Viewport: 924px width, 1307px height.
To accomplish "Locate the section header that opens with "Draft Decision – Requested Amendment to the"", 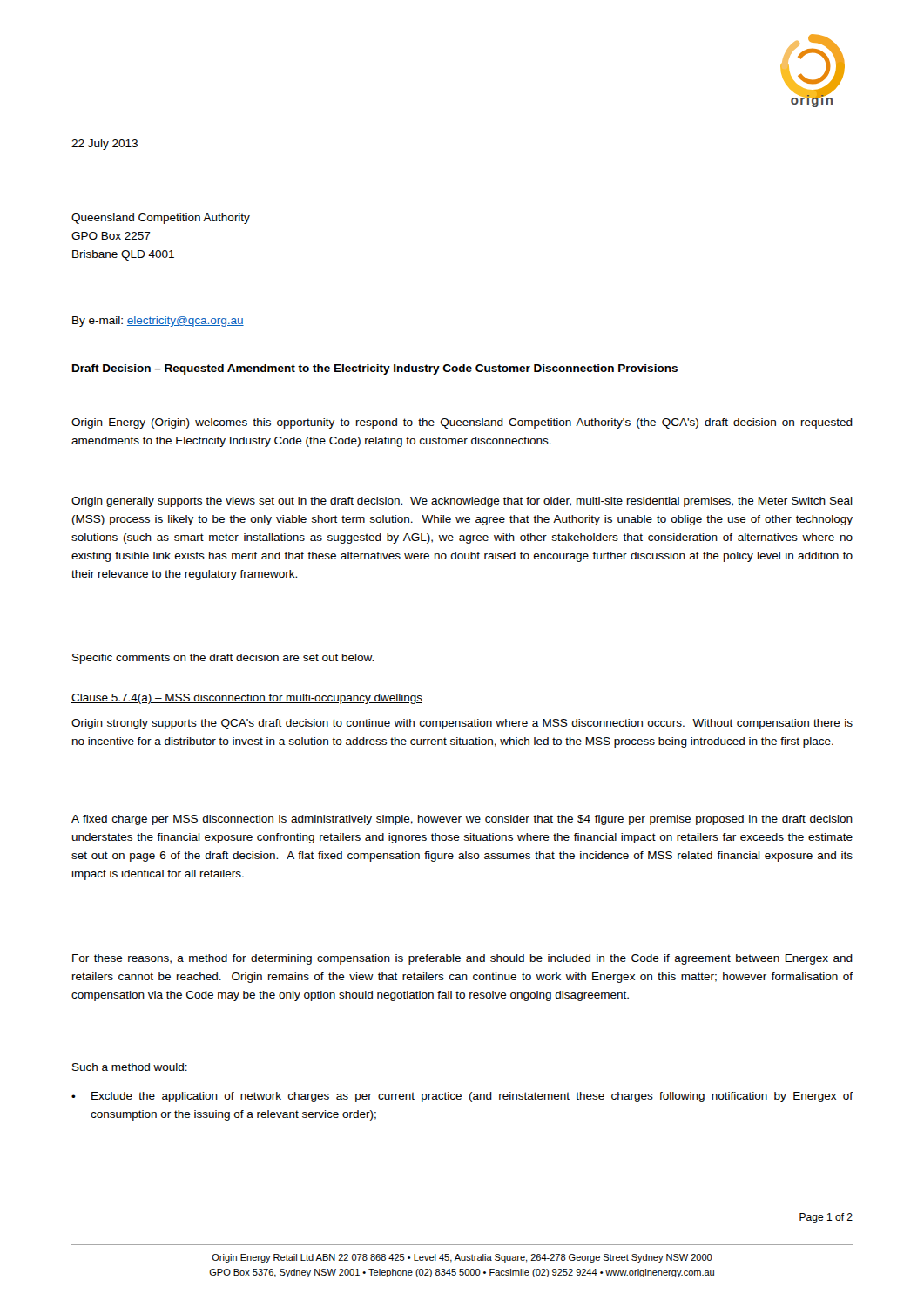I will pyautogui.click(x=375, y=368).
